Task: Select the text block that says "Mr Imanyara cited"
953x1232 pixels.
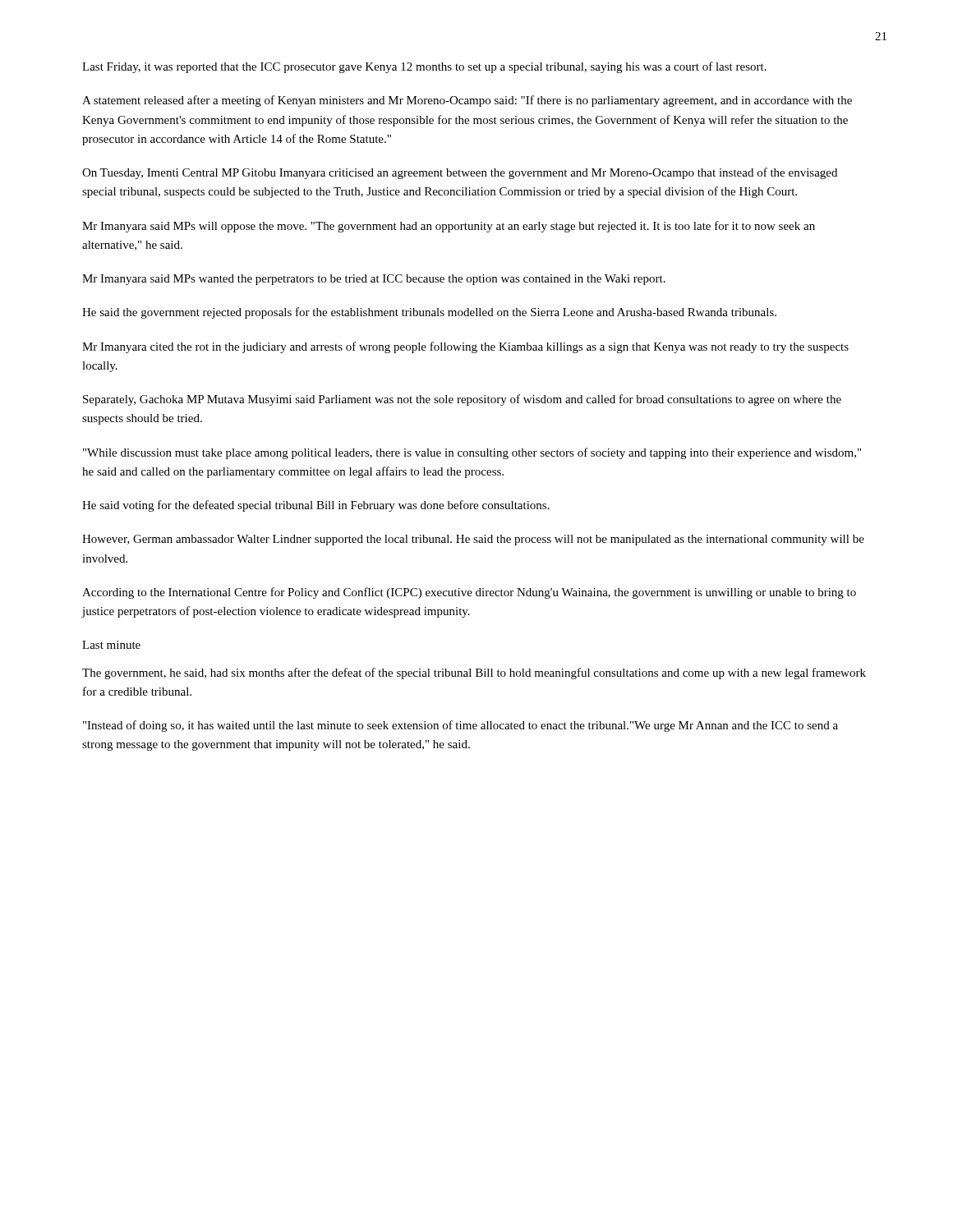Action: 465,356
